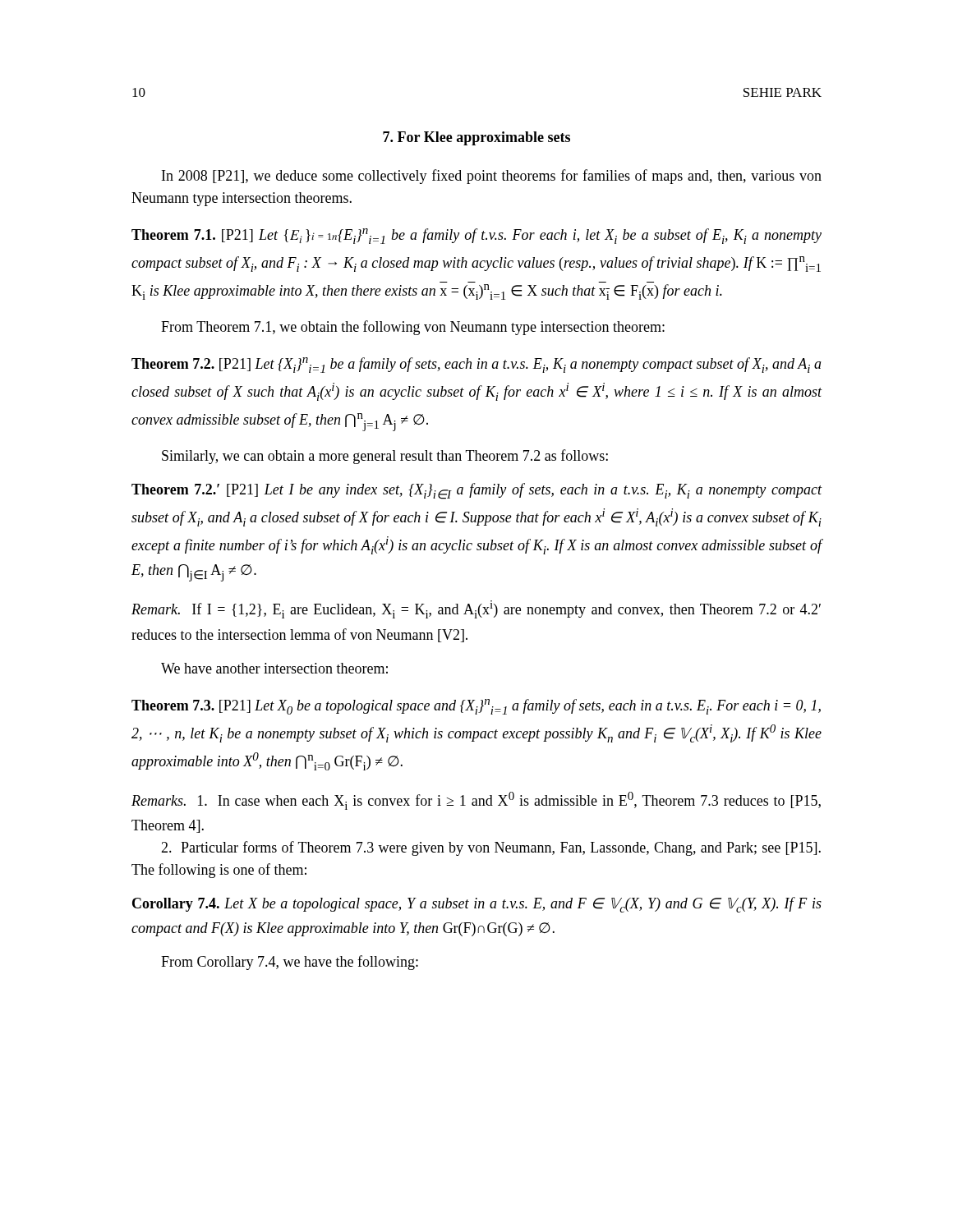Select the element starting "Remark. If I ="

(x=476, y=620)
